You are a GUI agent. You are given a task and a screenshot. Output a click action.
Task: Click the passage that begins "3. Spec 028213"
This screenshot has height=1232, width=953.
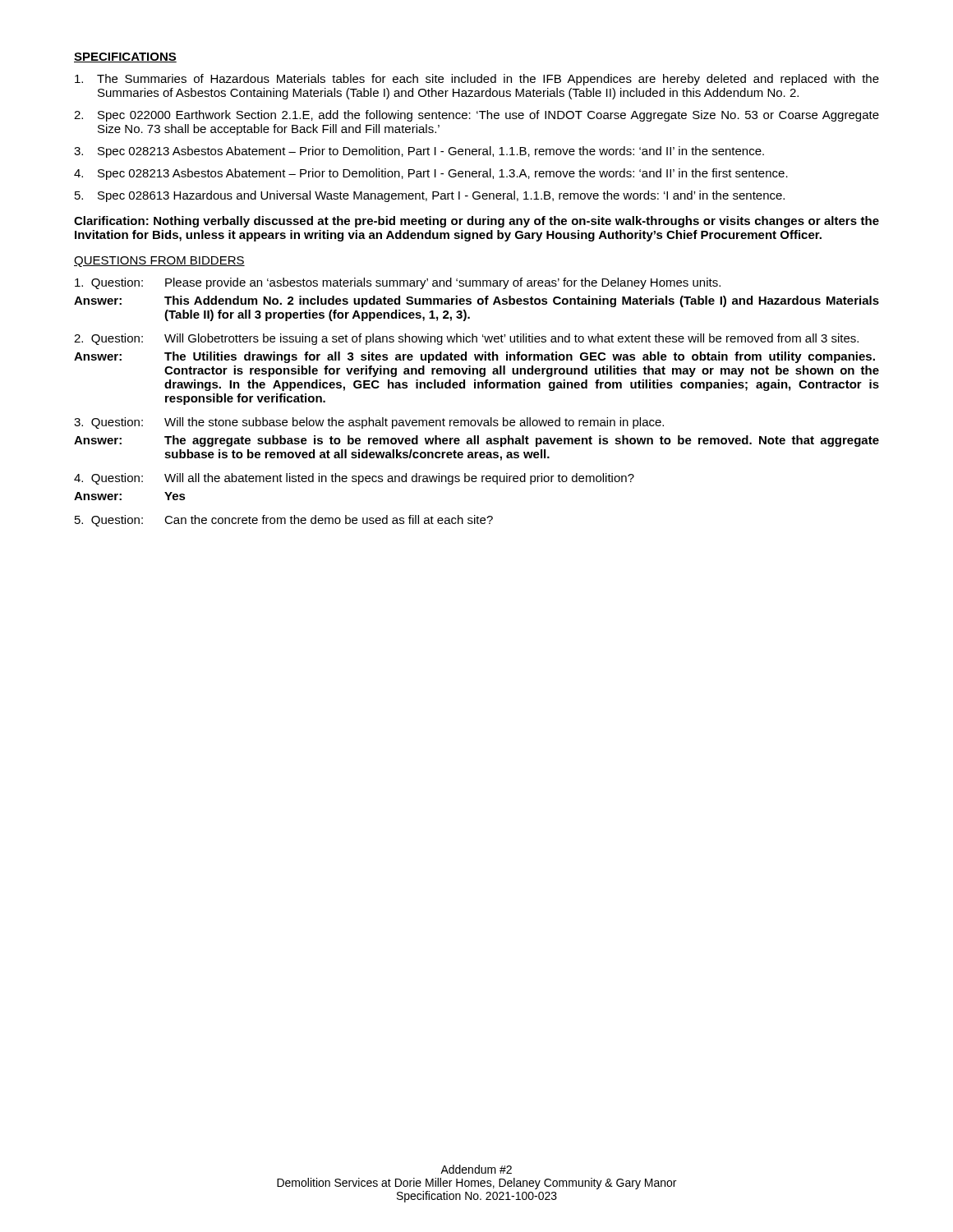[x=476, y=151]
